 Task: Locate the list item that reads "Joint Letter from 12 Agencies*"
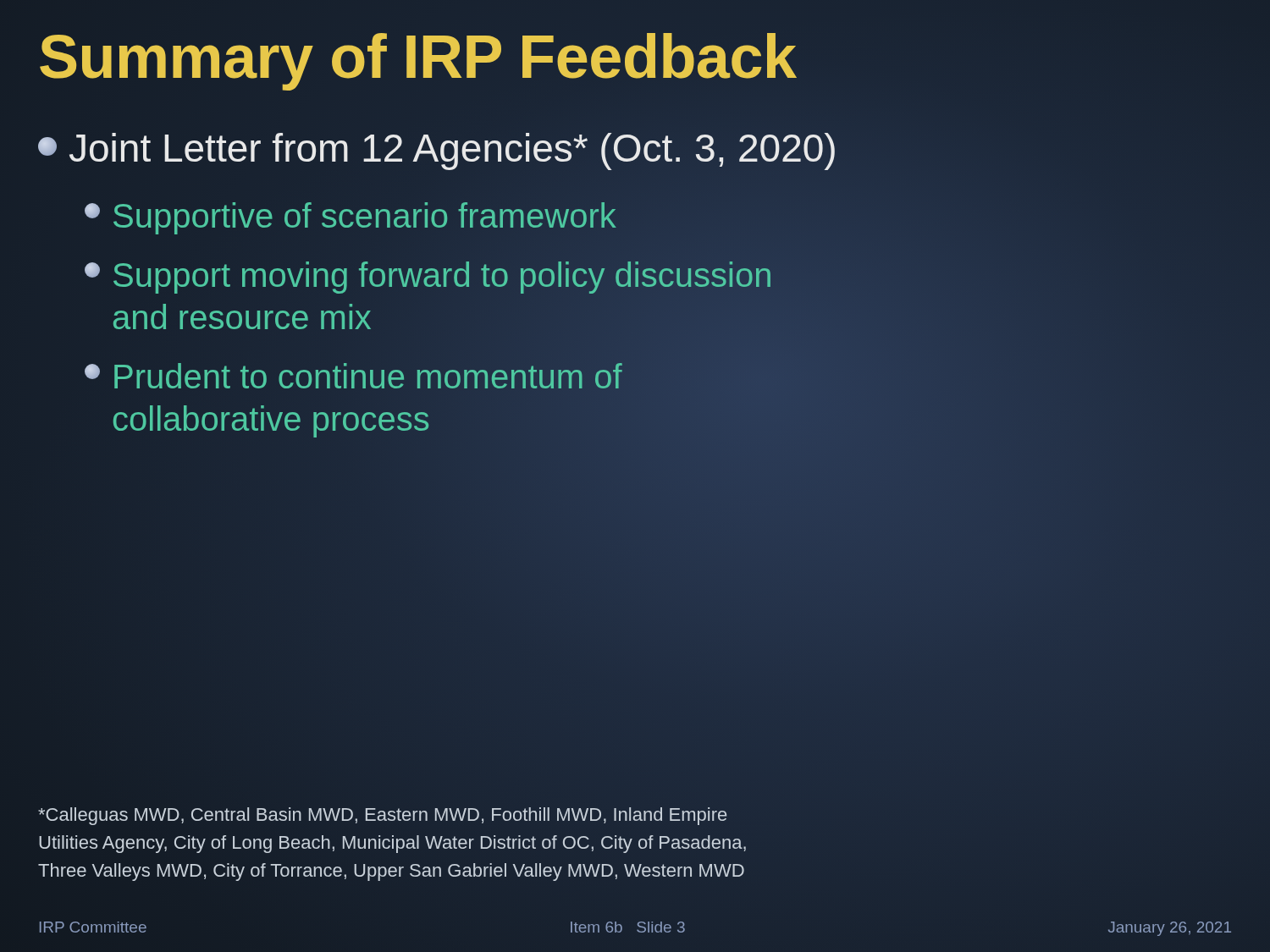[438, 148]
